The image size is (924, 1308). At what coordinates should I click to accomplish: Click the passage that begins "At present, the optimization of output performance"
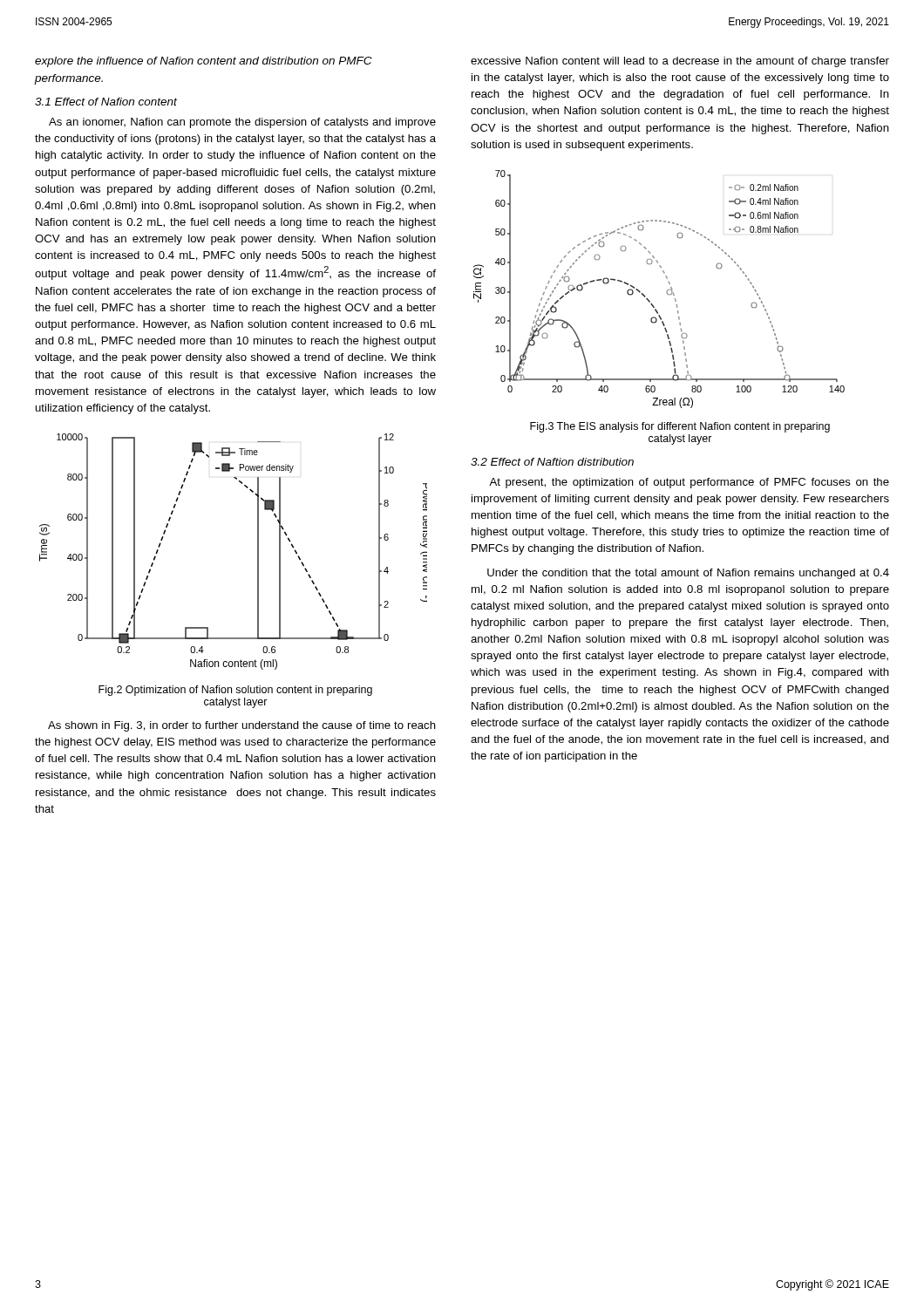point(680,515)
